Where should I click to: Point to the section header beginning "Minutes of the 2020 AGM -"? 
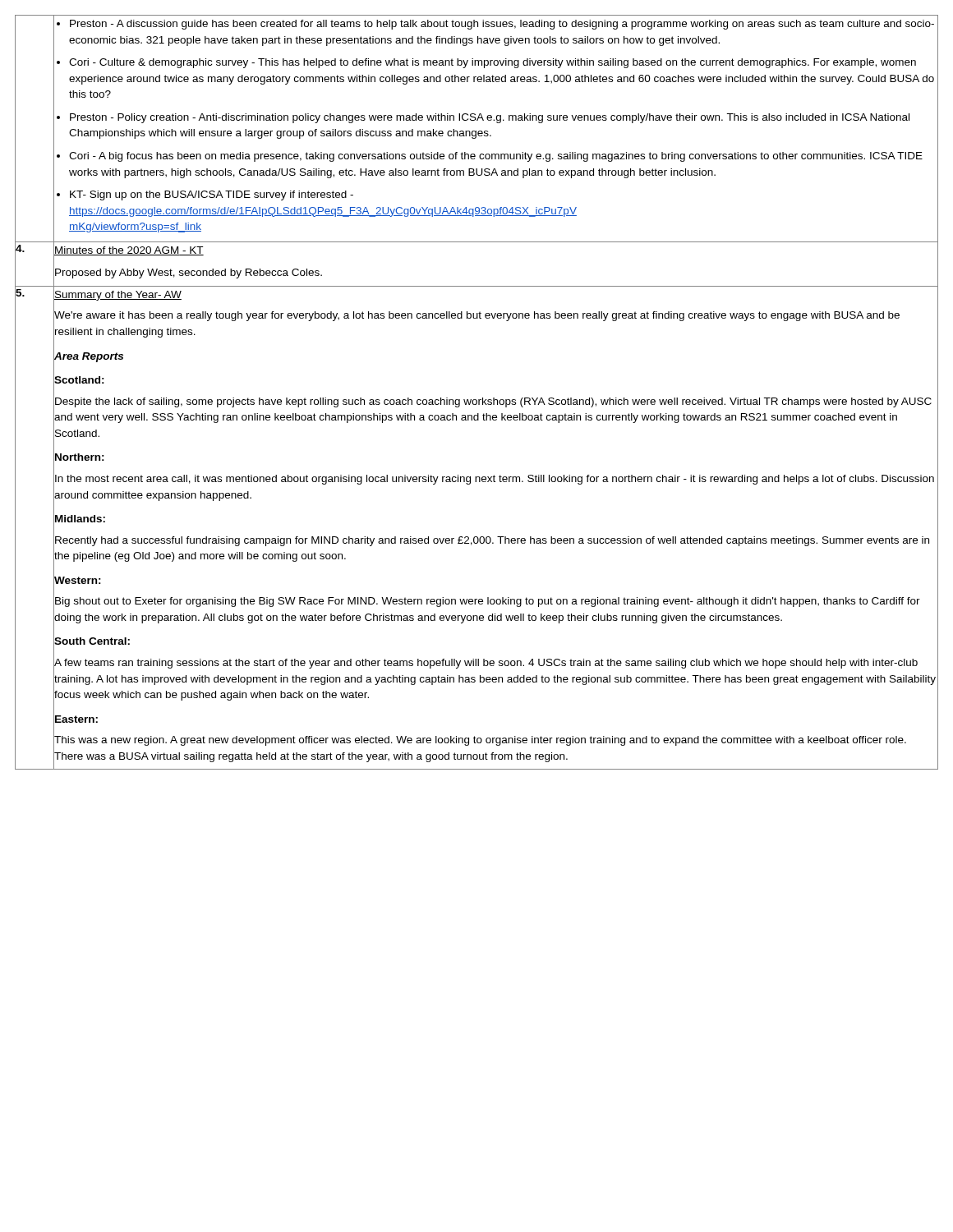496,250
